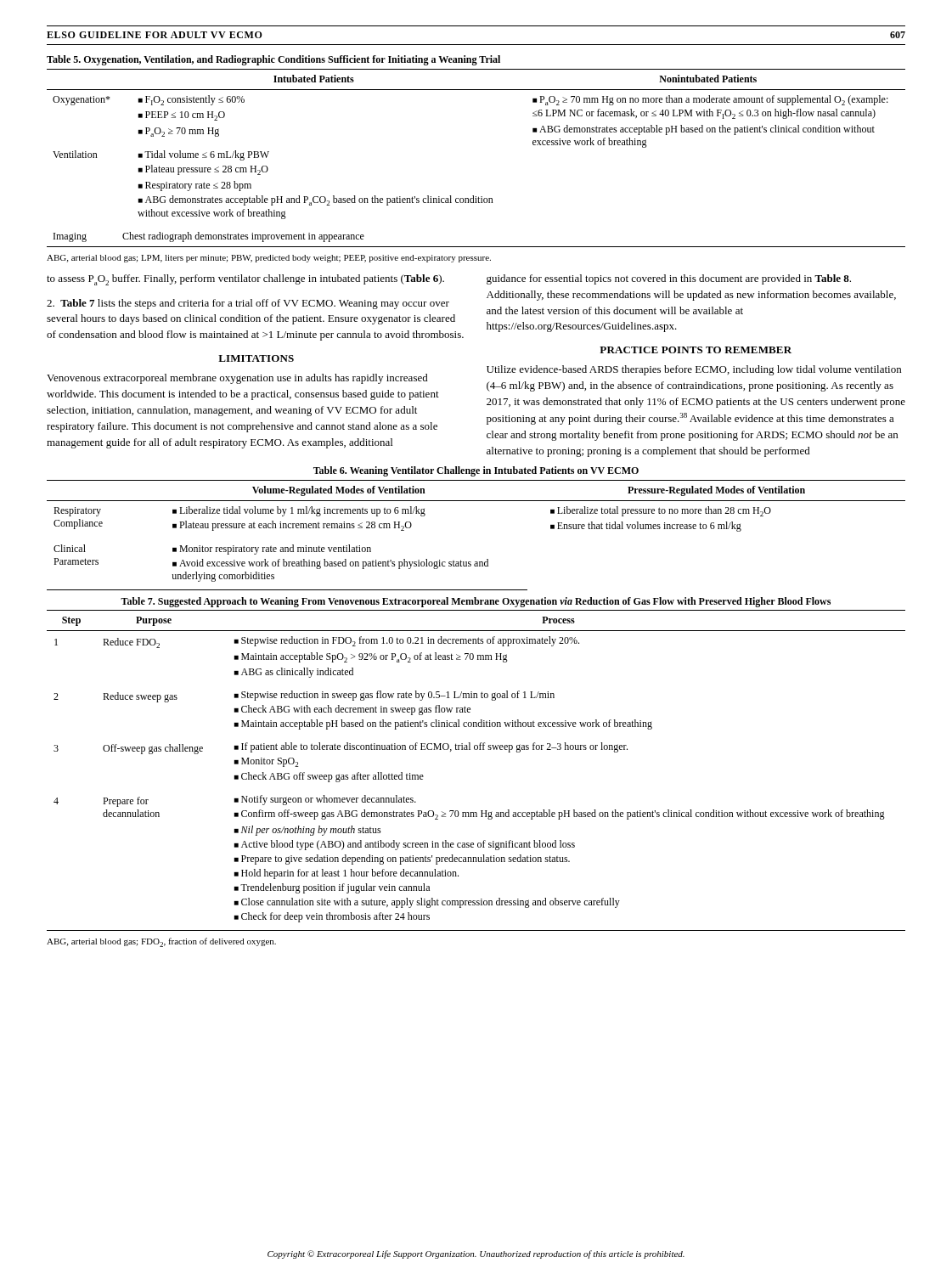Where is the passage that starts "2. Table 7"?
The image size is (952, 1274).
tap(255, 318)
